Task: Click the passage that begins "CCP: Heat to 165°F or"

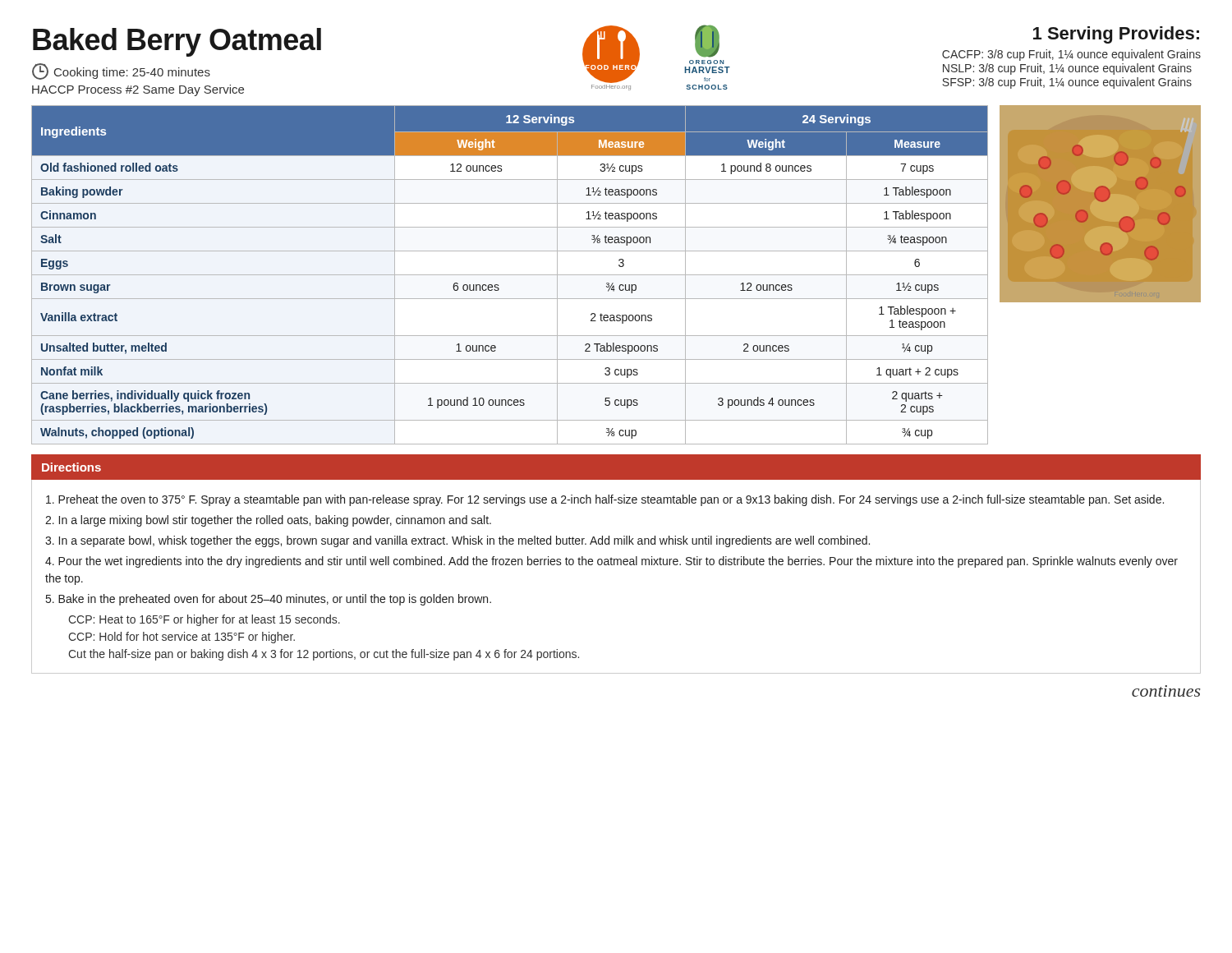Action: (x=204, y=620)
